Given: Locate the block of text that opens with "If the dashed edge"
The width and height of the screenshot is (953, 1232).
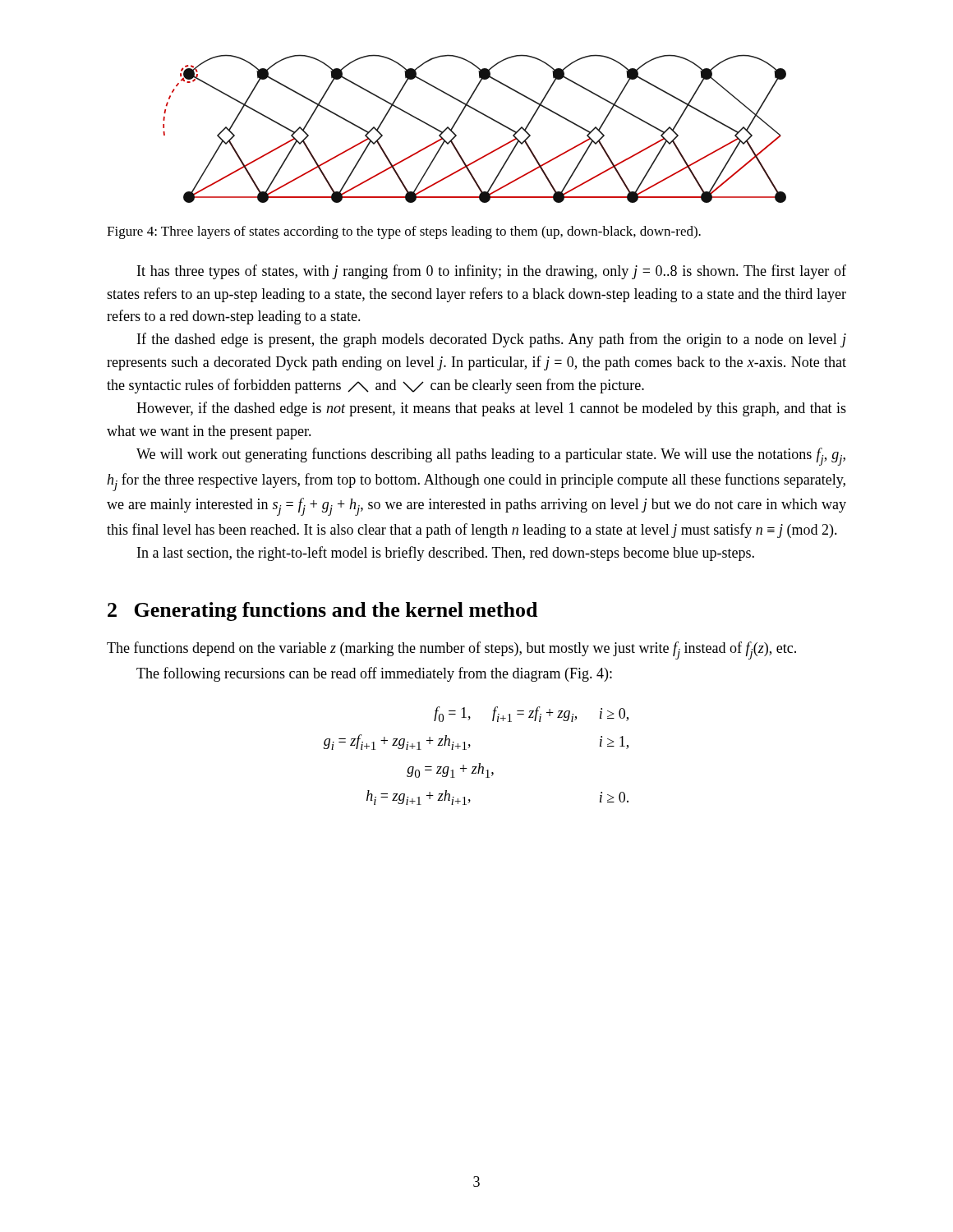Looking at the screenshot, I should pyautogui.click(x=476, y=362).
